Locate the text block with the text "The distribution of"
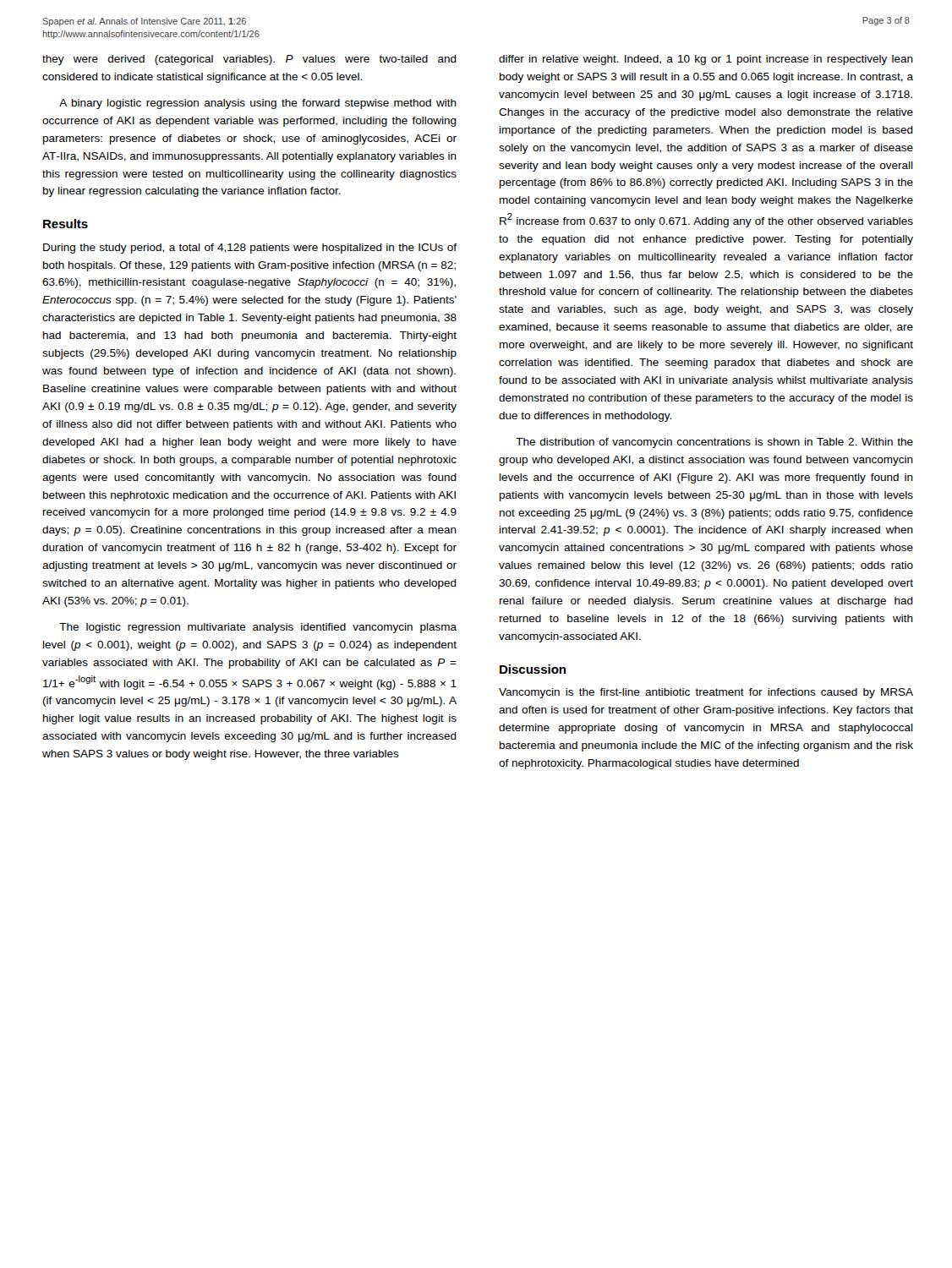The image size is (952, 1268). pyautogui.click(x=706, y=540)
